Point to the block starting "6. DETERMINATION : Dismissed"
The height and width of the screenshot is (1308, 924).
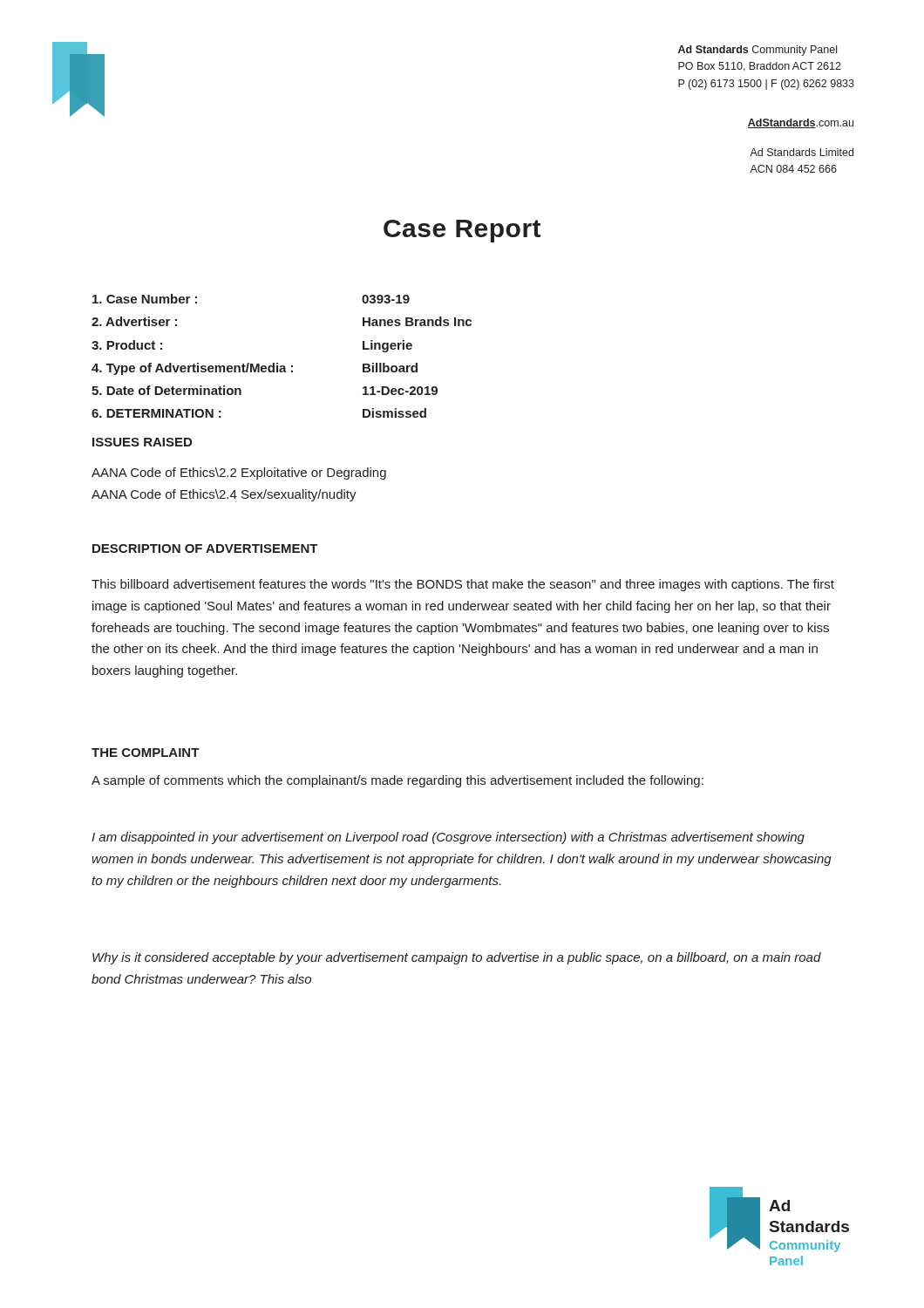[155, 413]
